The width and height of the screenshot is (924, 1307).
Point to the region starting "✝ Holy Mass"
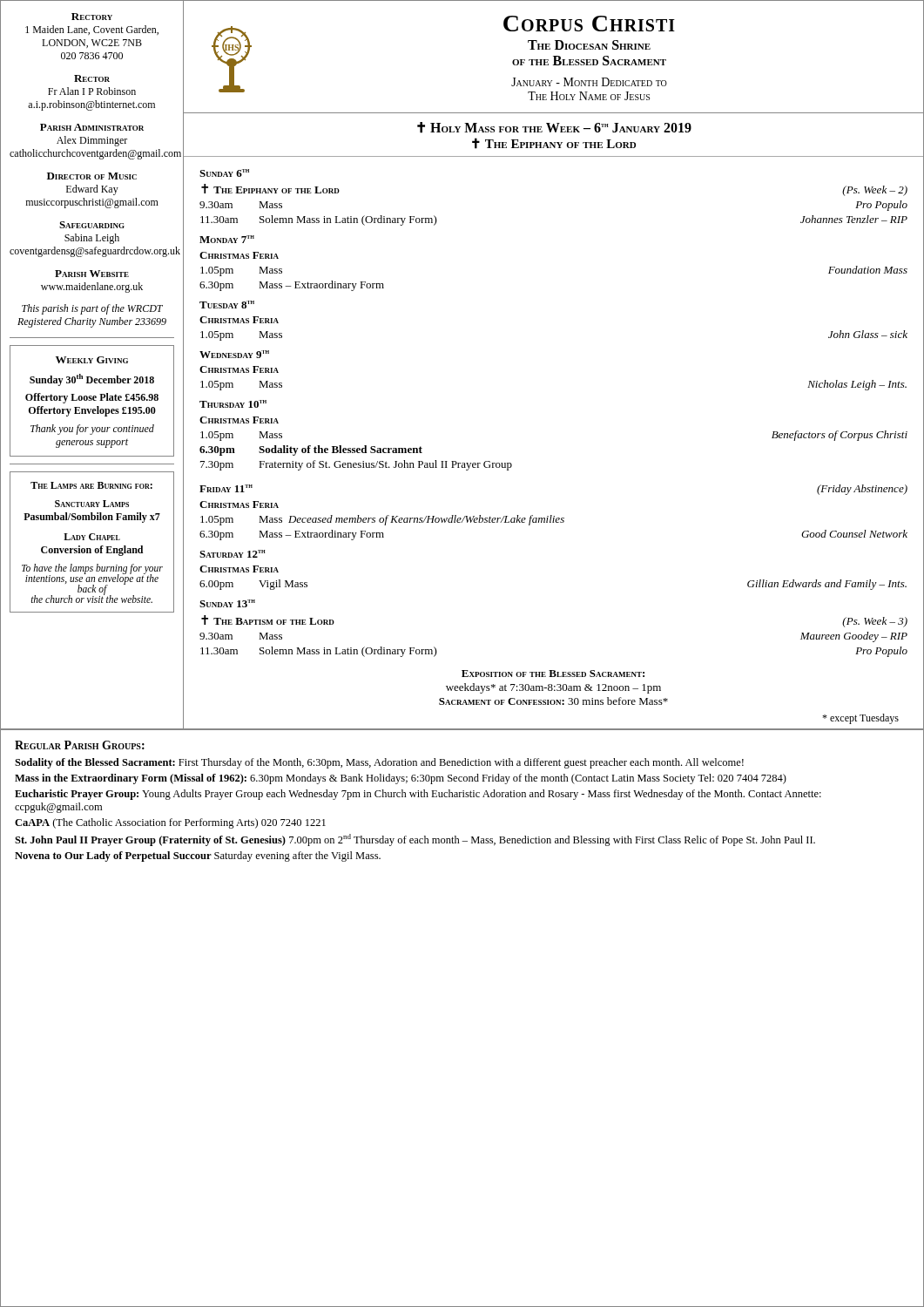553,135
